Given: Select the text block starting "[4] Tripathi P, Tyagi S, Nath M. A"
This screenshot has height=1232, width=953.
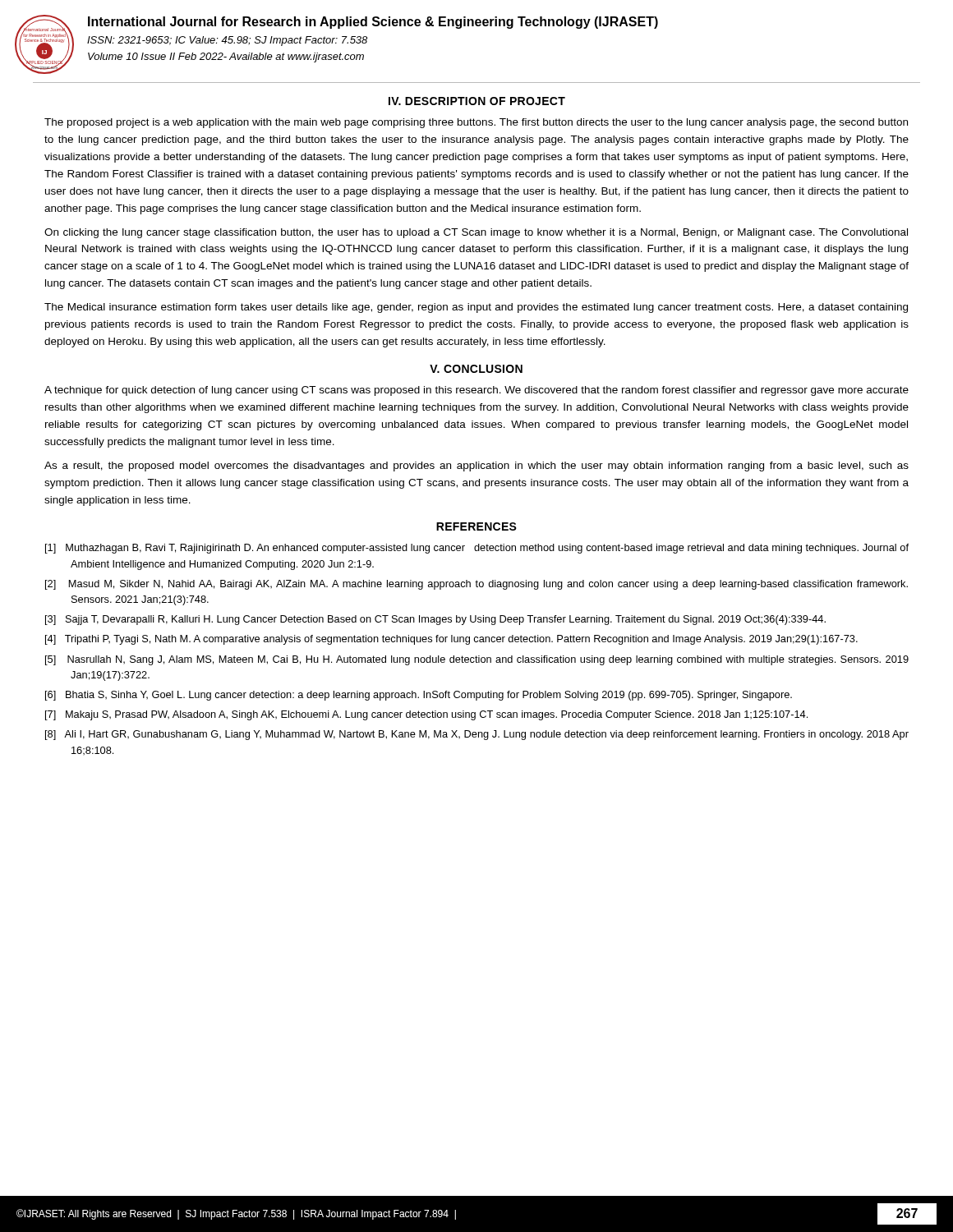Looking at the screenshot, I should [451, 639].
